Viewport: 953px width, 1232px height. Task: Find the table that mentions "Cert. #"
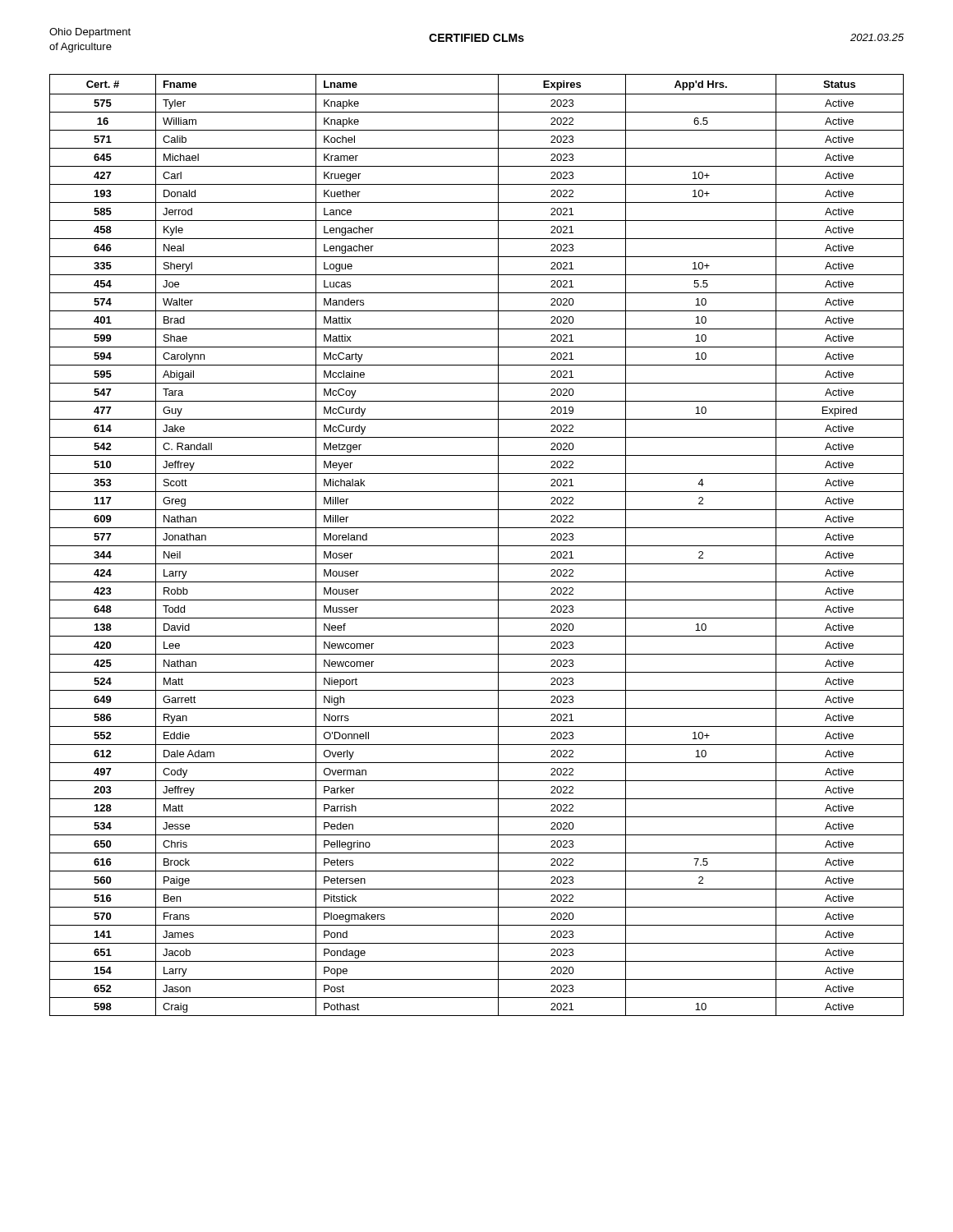(476, 545)
